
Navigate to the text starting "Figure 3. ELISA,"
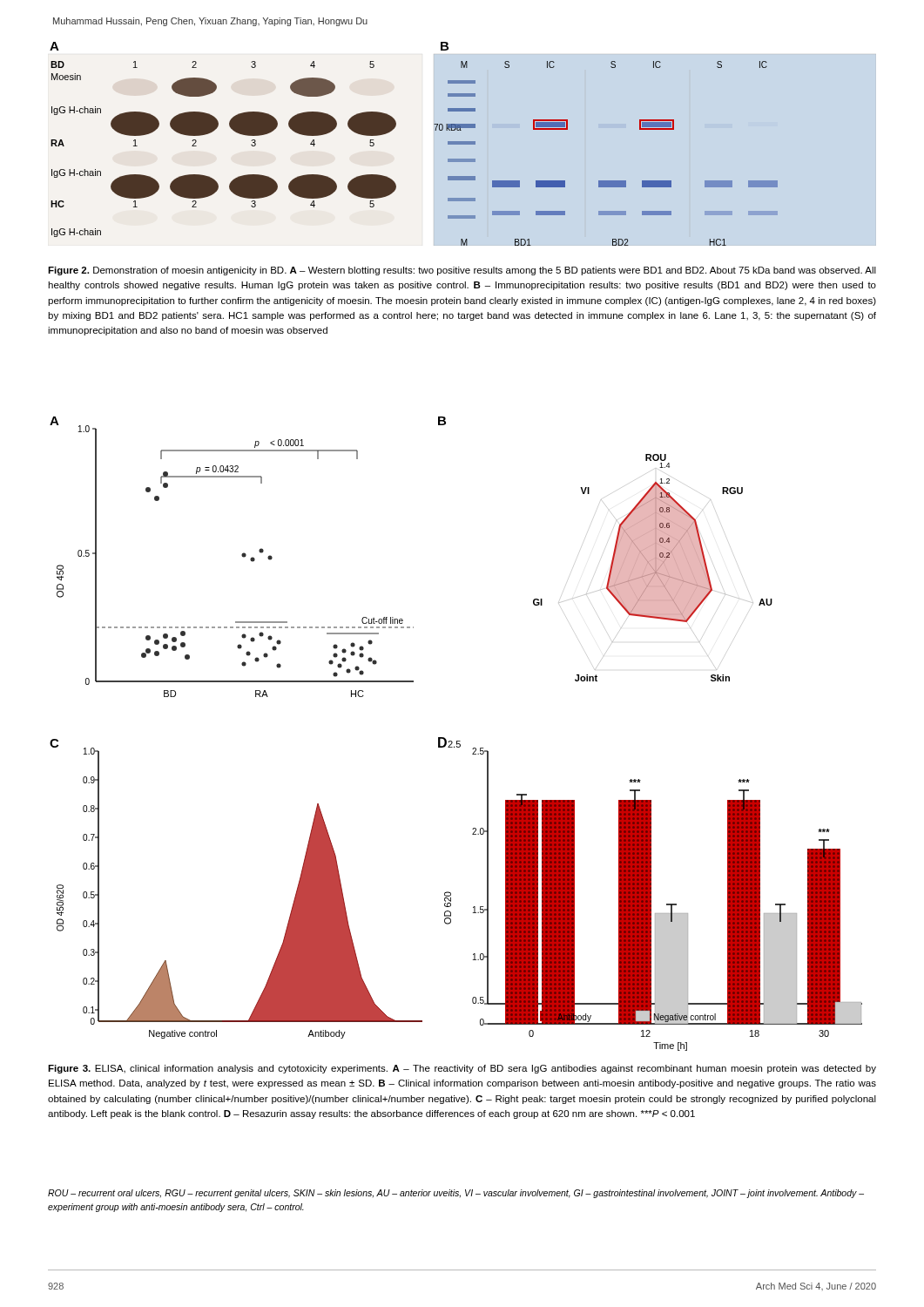(462, 1091)
